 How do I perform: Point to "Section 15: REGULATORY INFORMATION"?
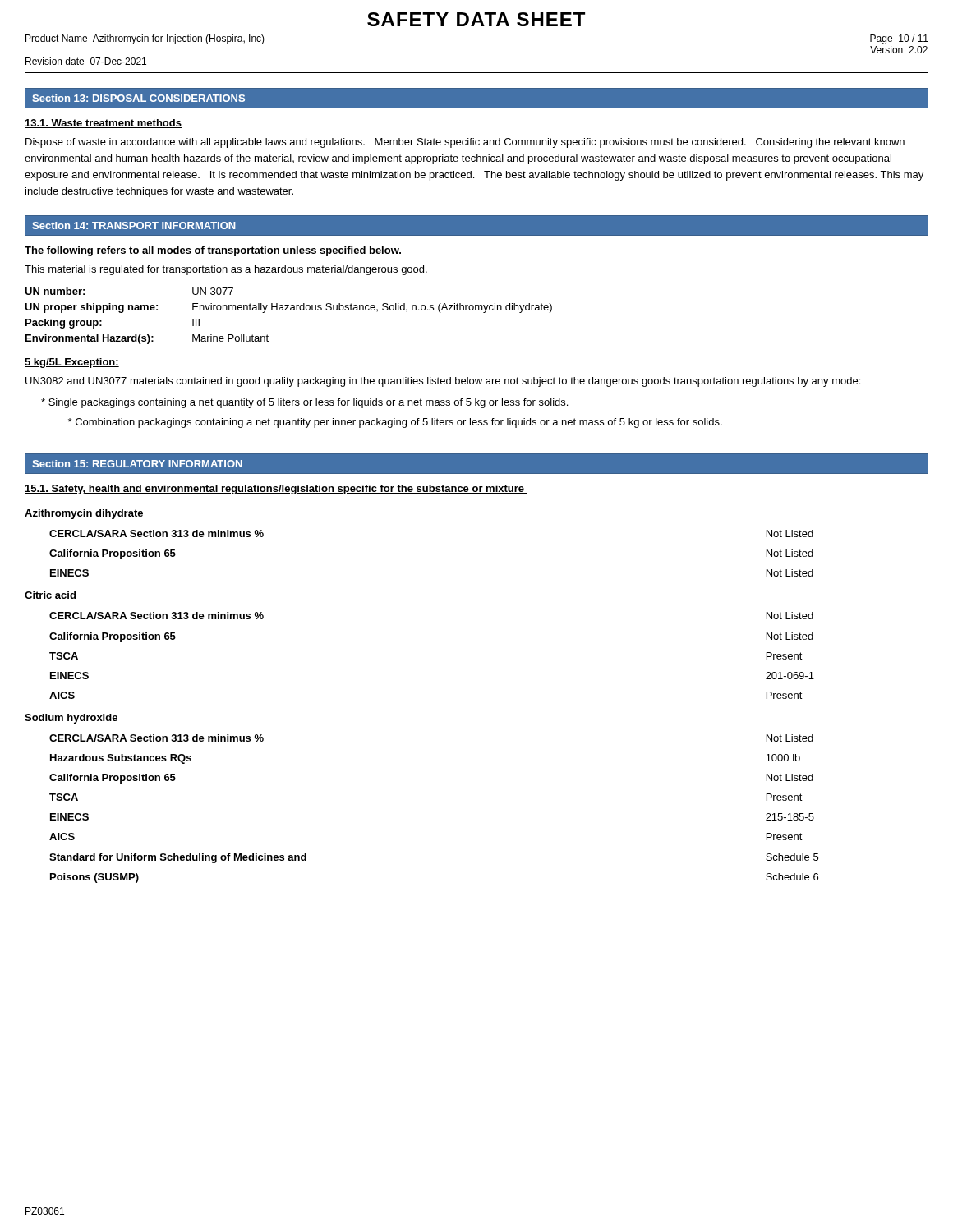137,464
